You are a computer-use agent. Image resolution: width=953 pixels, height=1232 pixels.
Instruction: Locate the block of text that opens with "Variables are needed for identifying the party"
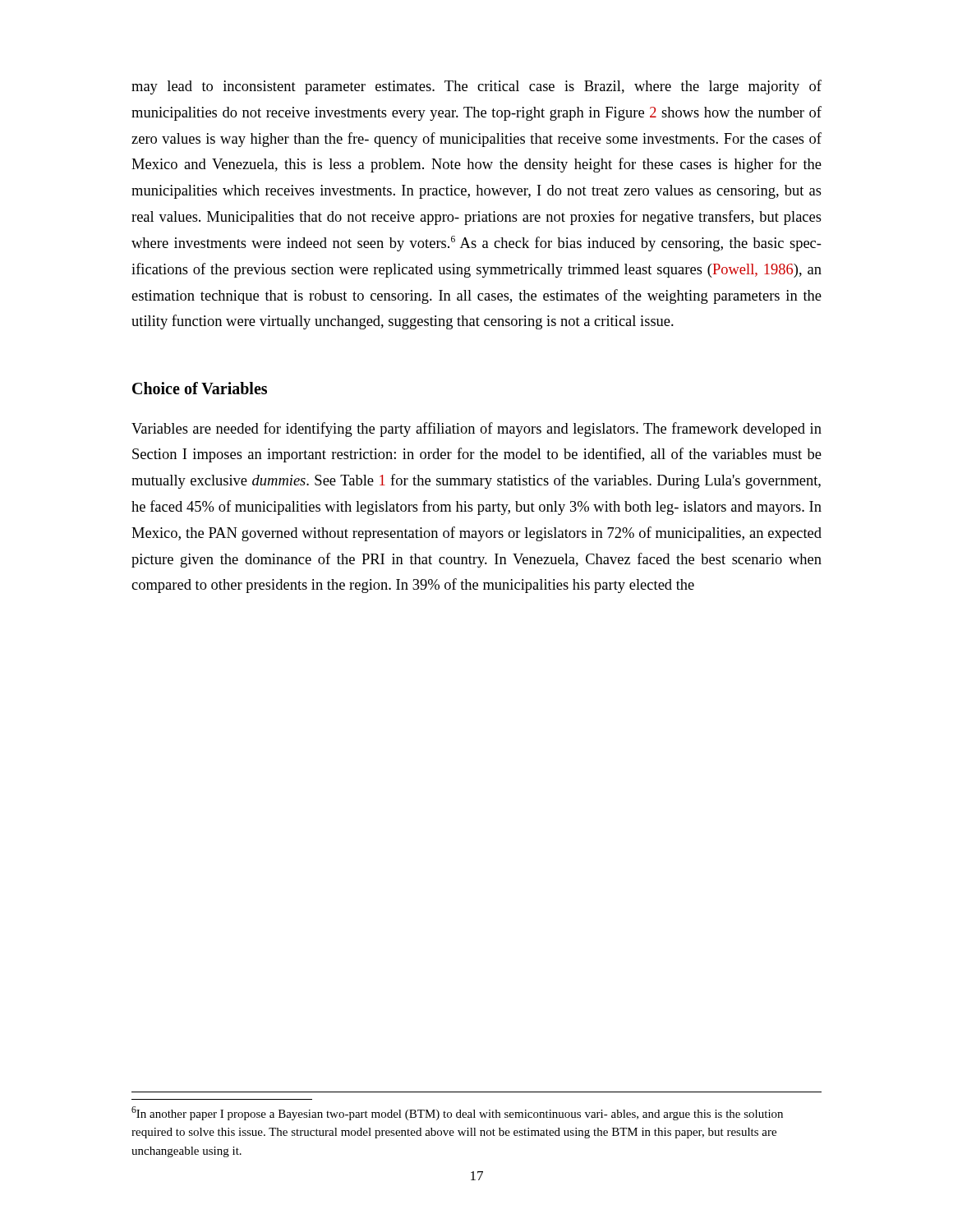[476, 507]
